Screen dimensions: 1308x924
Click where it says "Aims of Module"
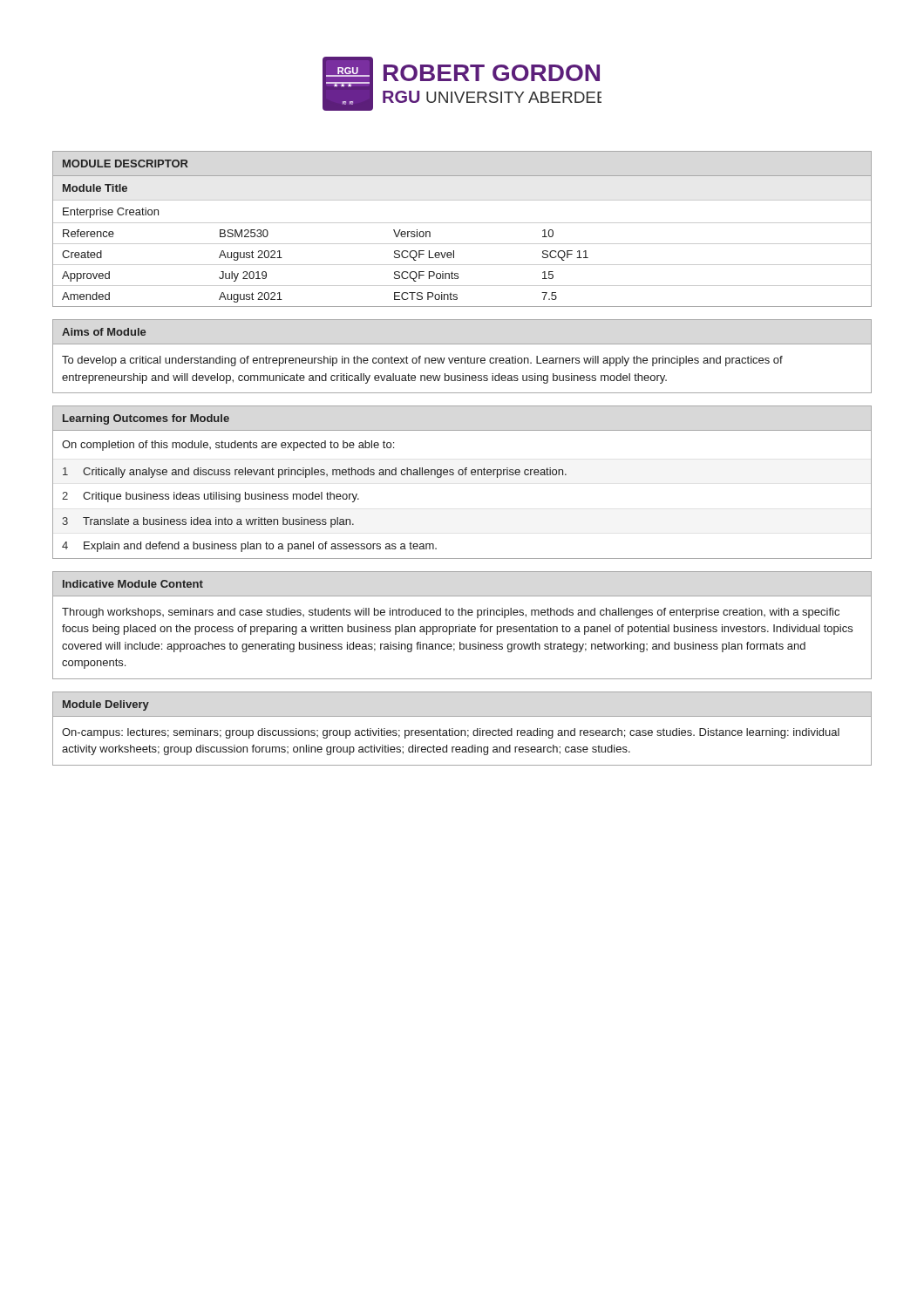[104, 332]
